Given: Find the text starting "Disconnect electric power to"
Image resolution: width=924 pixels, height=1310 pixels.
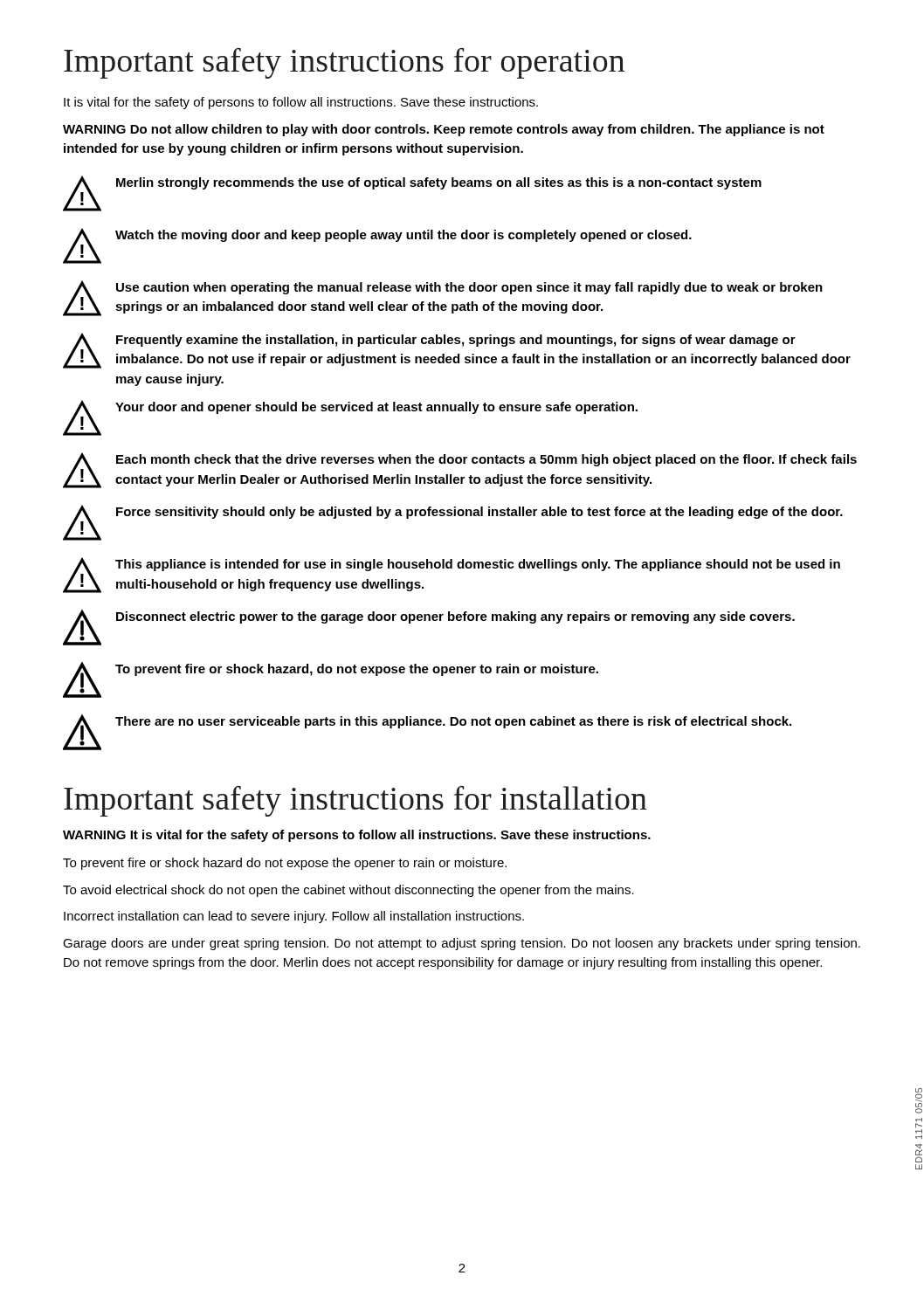Looking at the screenshot, I should pyautogui.click(x=462, y=629).
